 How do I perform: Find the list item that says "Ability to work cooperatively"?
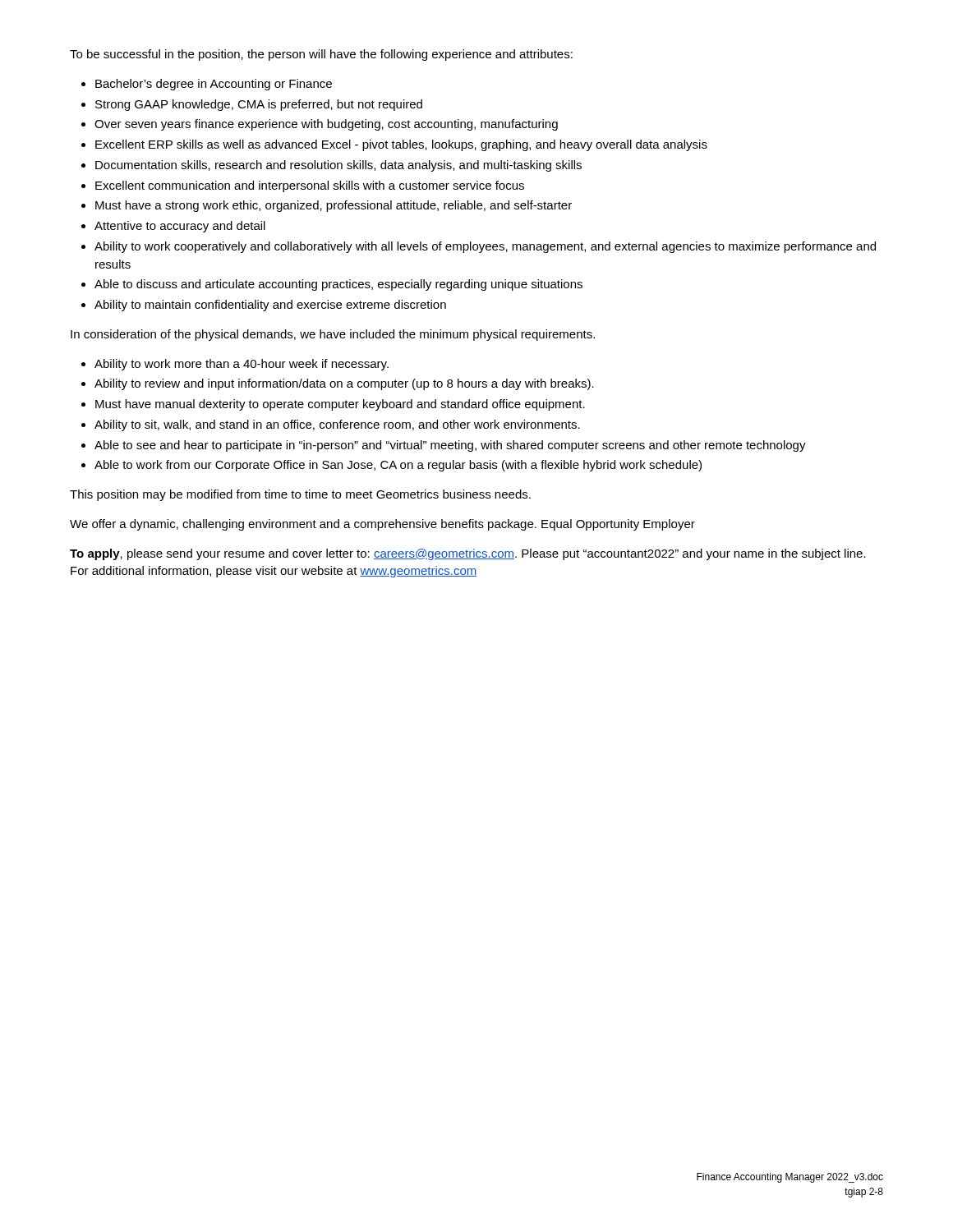pos(489,255)
